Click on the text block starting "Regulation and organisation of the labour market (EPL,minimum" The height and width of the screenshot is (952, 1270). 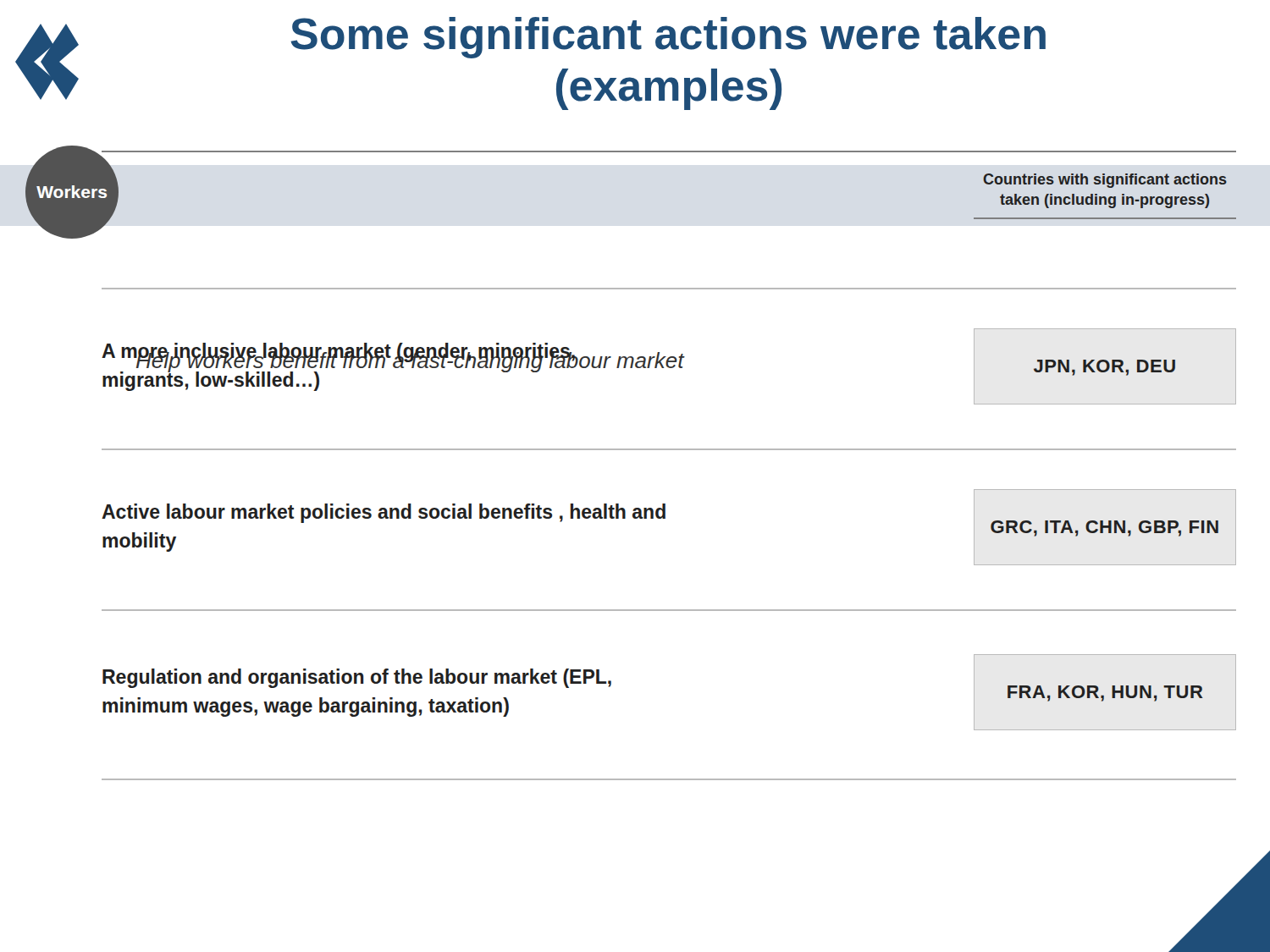(x=357, y=691)
